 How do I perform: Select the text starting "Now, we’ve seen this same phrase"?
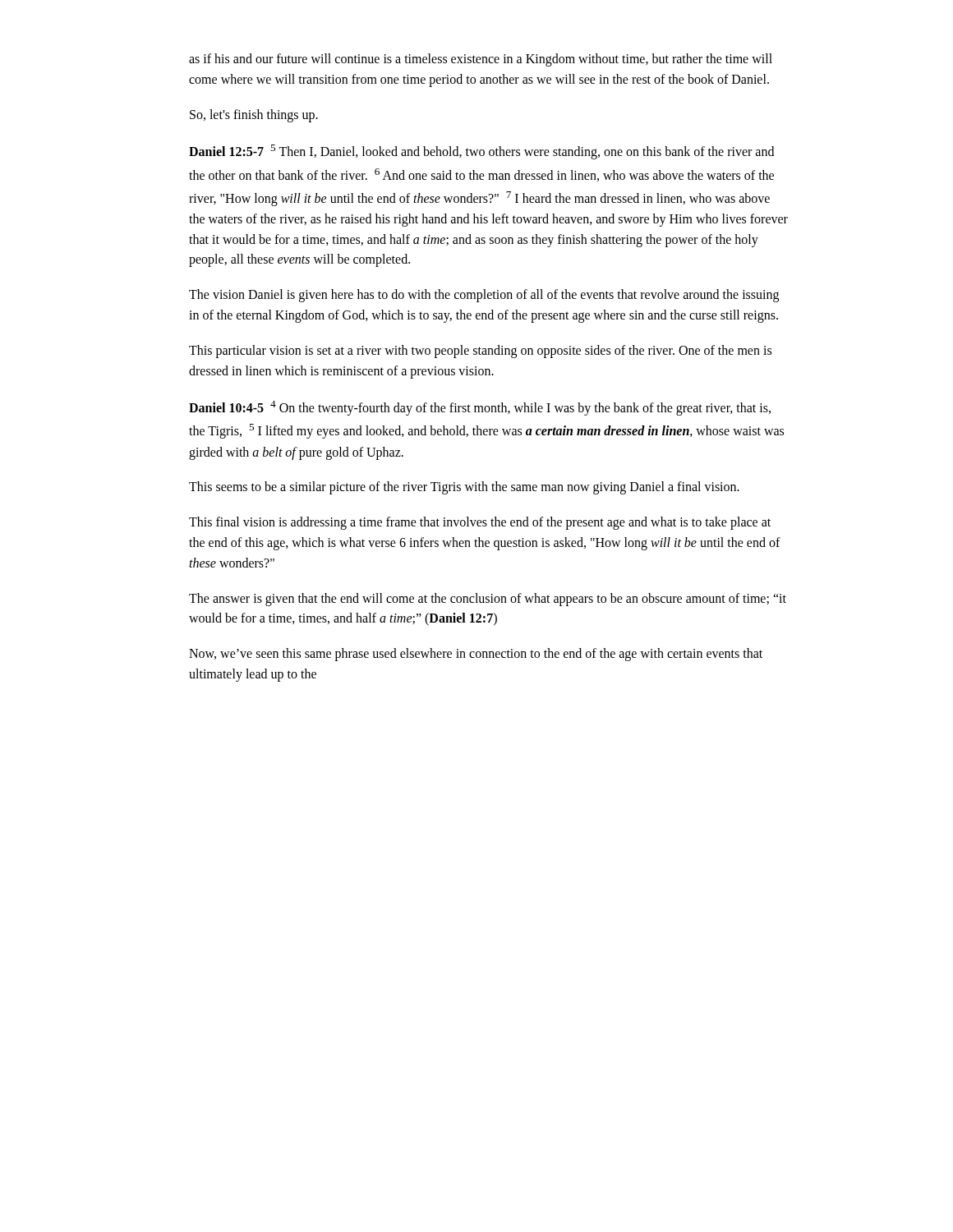[476, 664]
